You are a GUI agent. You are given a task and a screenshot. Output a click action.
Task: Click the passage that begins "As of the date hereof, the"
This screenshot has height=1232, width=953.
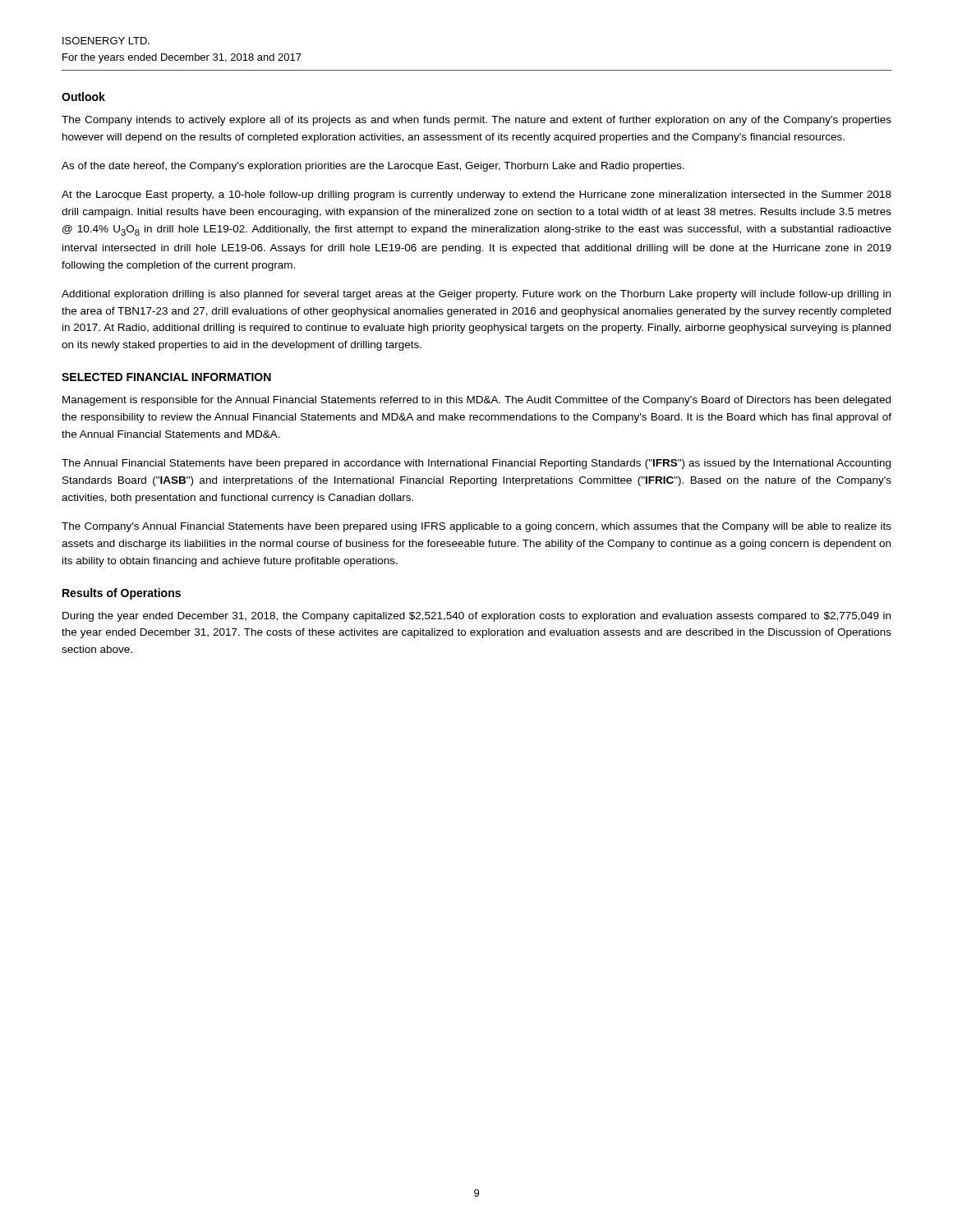[x=373, y=165]
